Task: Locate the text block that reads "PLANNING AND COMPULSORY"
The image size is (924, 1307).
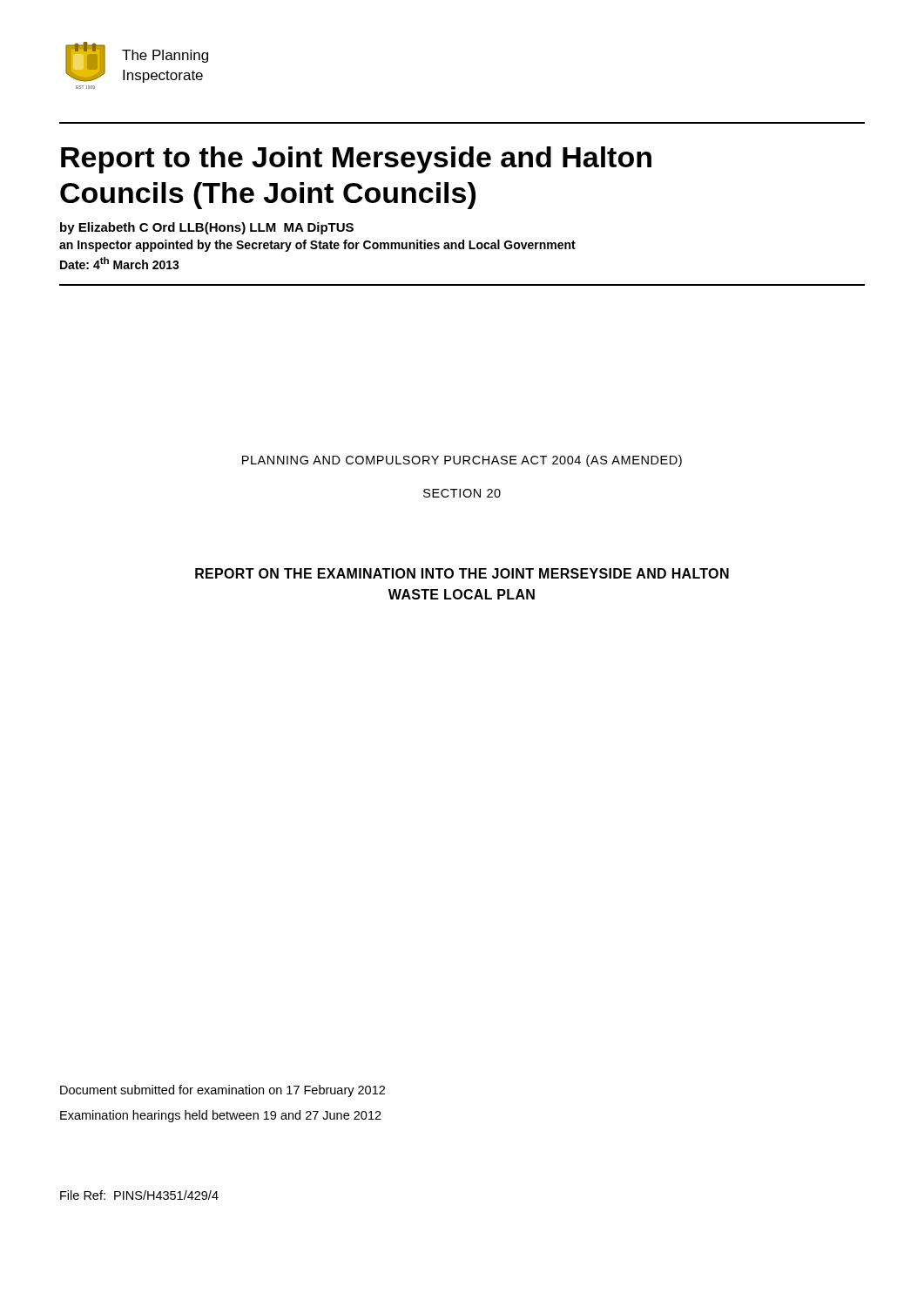Action: tap(462, 460)
